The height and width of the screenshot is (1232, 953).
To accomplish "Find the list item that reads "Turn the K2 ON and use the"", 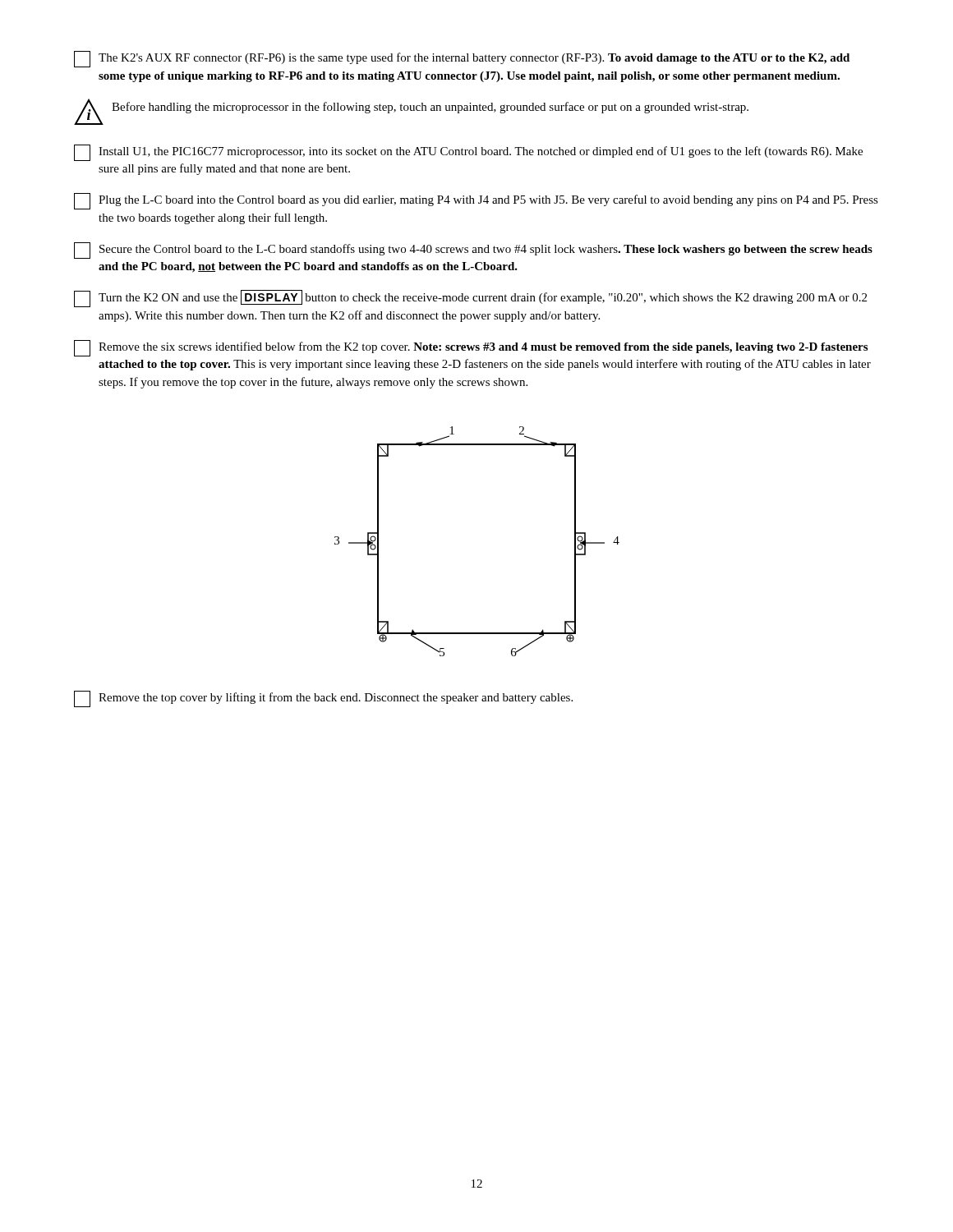I will 476,307.
